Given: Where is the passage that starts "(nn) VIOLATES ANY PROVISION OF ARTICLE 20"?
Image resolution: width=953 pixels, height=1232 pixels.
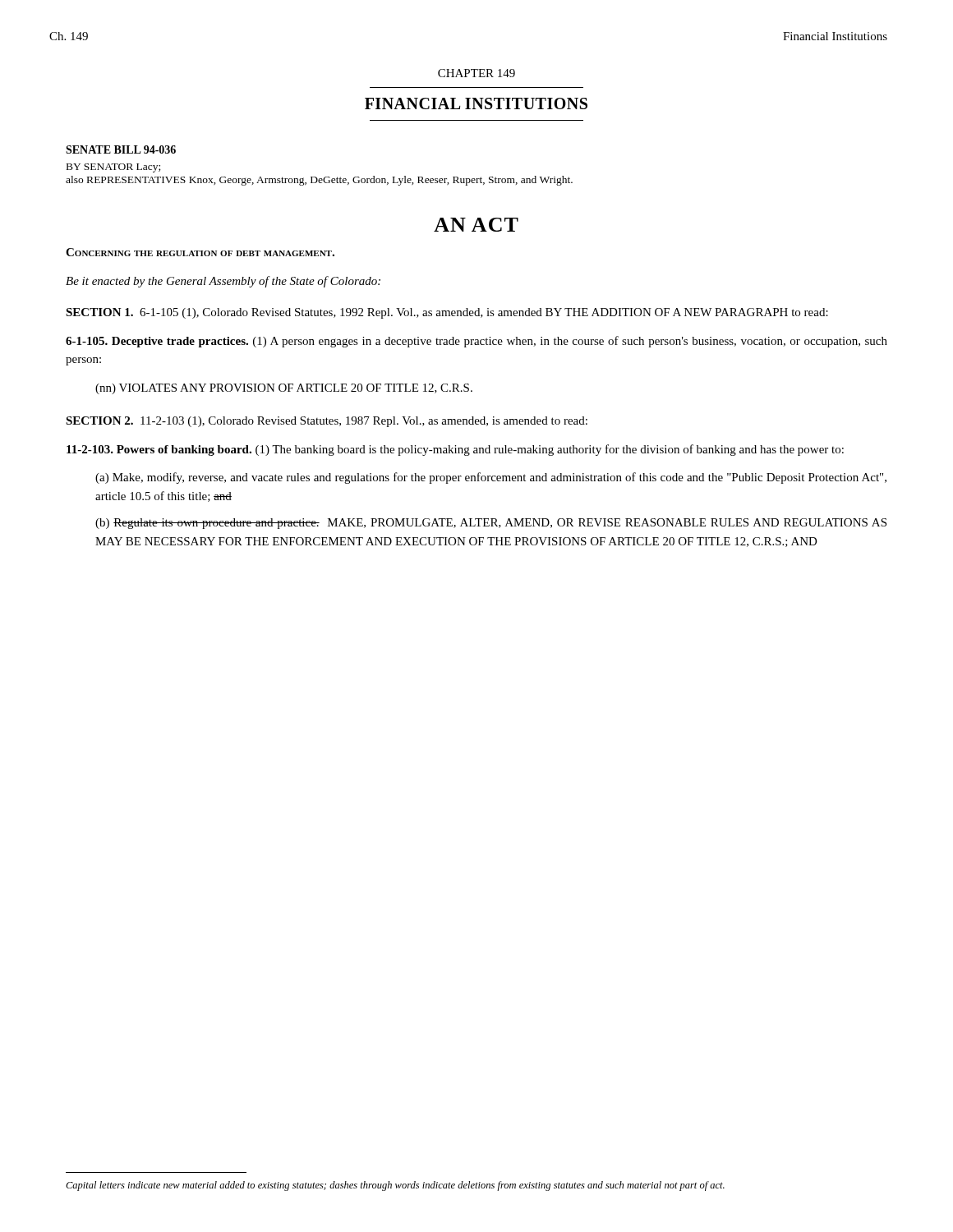Looking at the screenshot, I should point(284,387).
